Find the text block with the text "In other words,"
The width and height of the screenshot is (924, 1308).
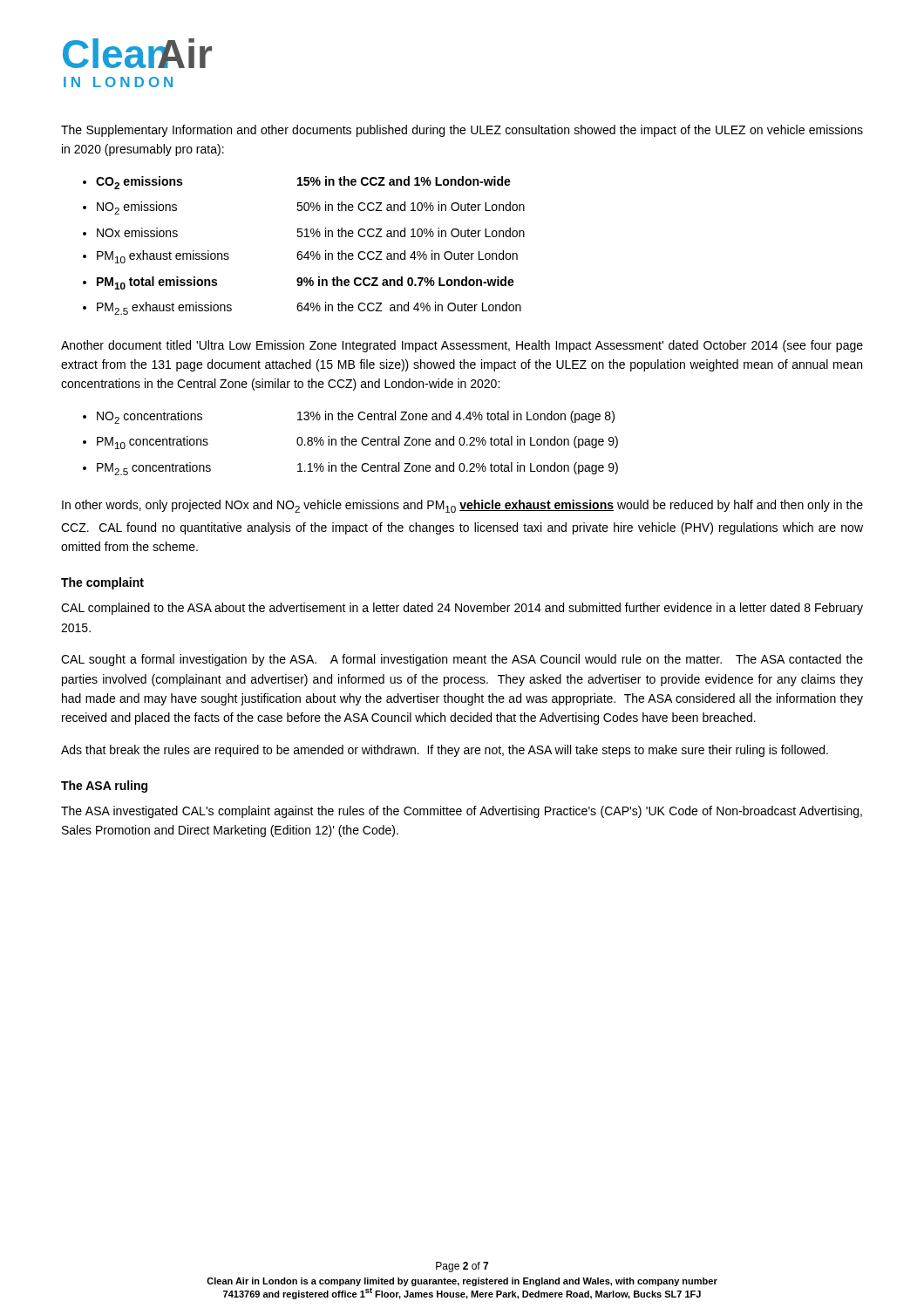pyautogui.click(x=462, y=526)
